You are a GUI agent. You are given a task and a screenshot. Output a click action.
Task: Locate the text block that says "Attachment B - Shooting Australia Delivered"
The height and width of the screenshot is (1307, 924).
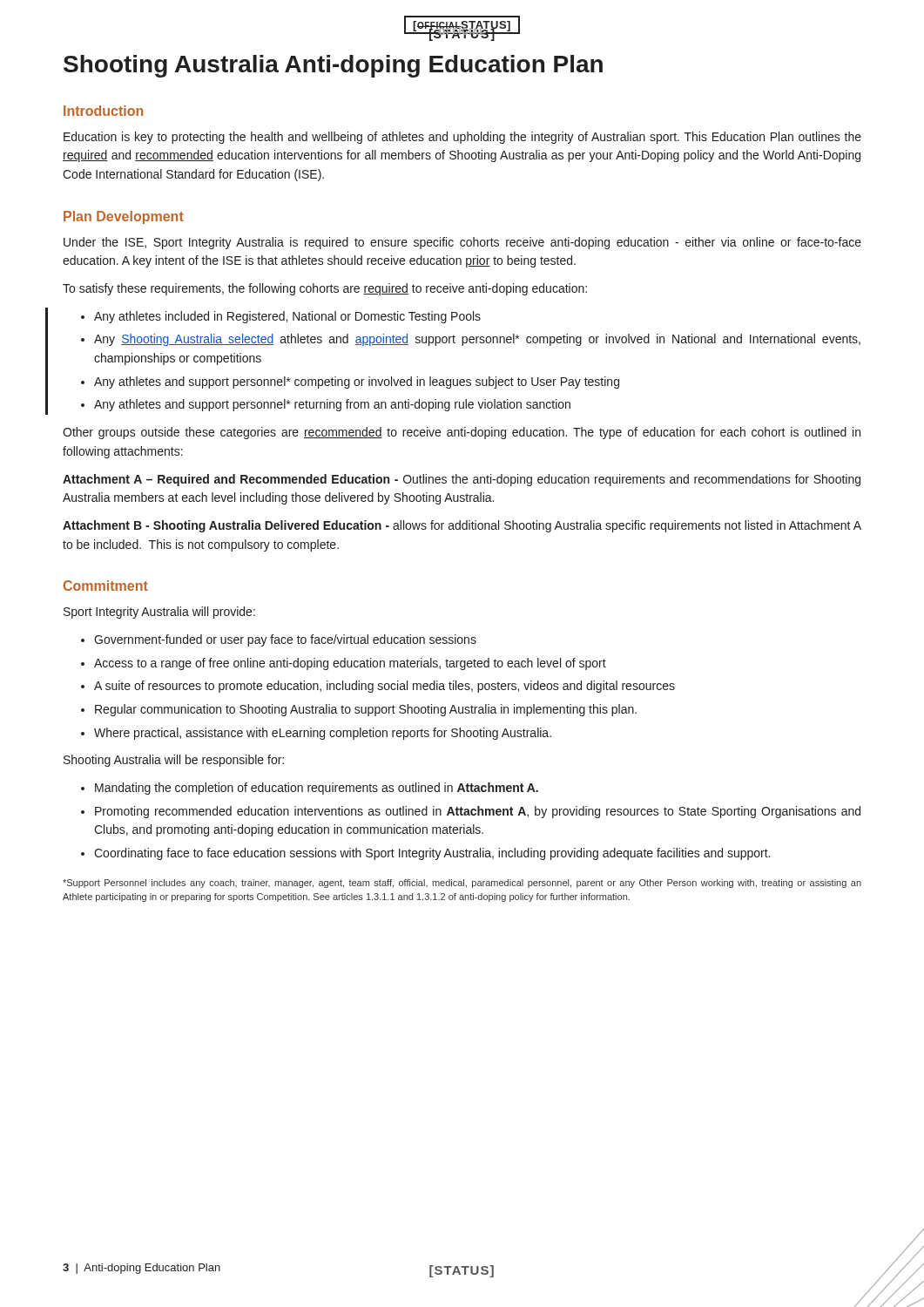click(x=462, y=536)
